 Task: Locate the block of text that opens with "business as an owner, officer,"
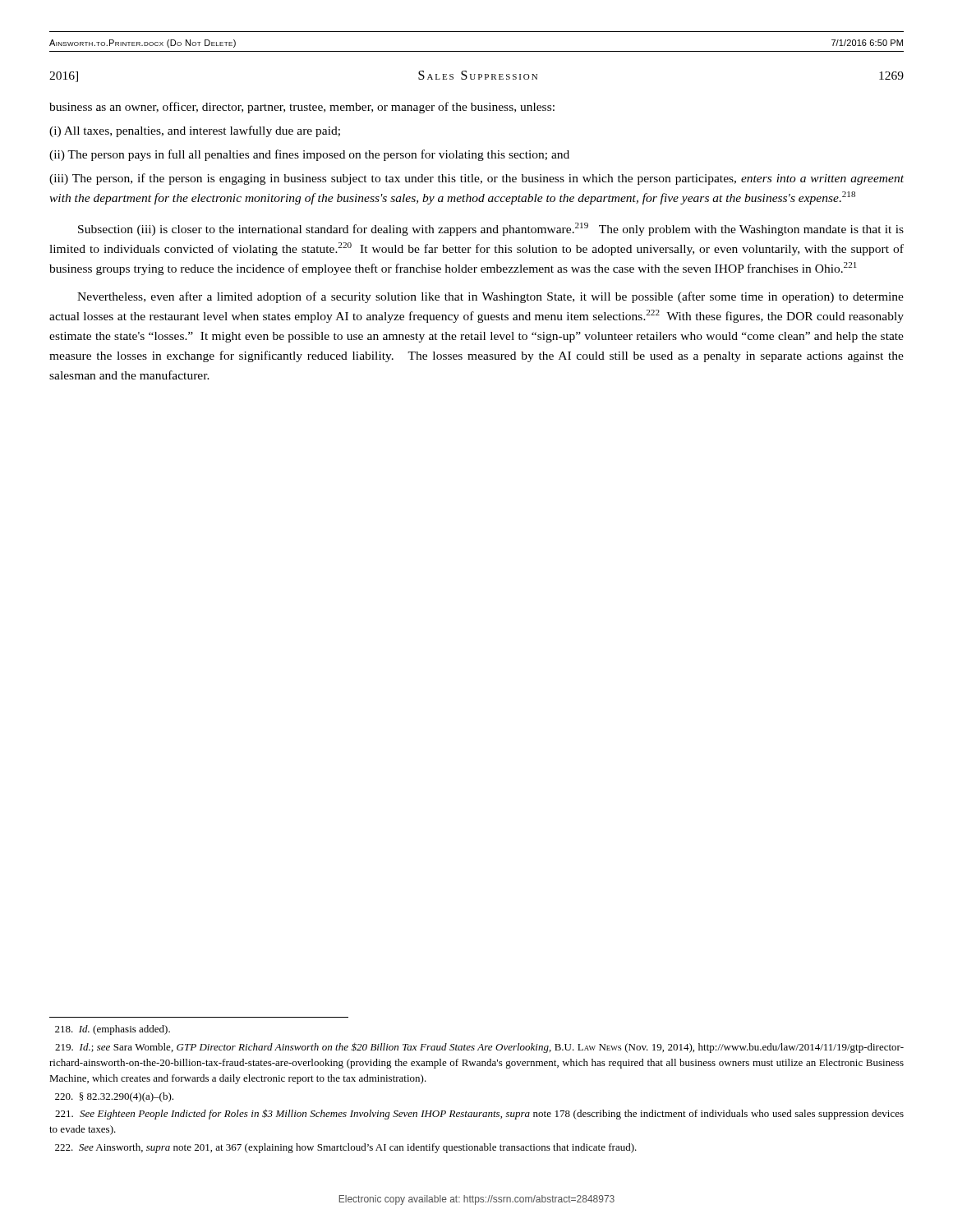point(302,106)
